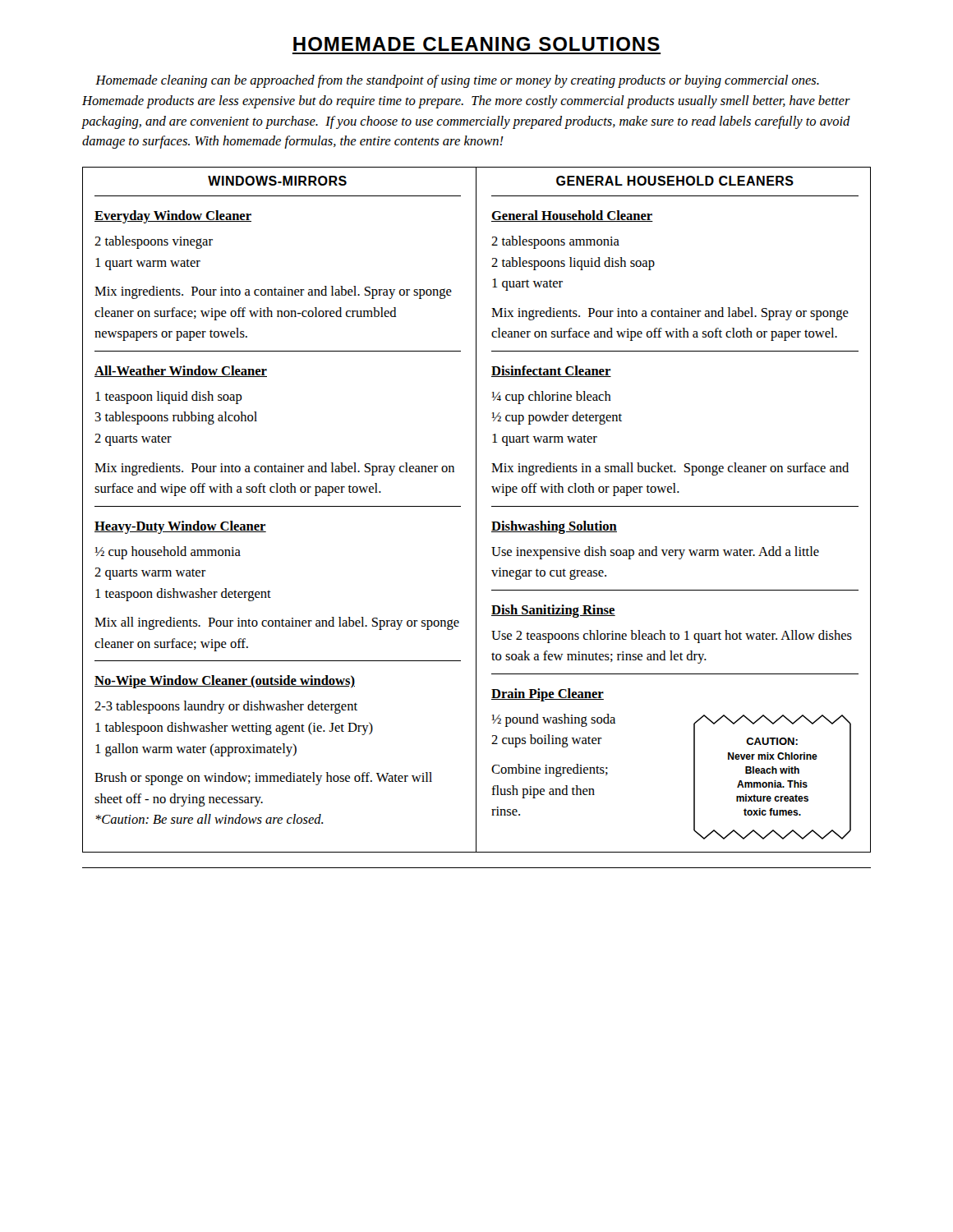The image size is (953, 1232).
Task: Locate the text starting "Mix all ingredients. Pour into"
Action: (277, 633)
